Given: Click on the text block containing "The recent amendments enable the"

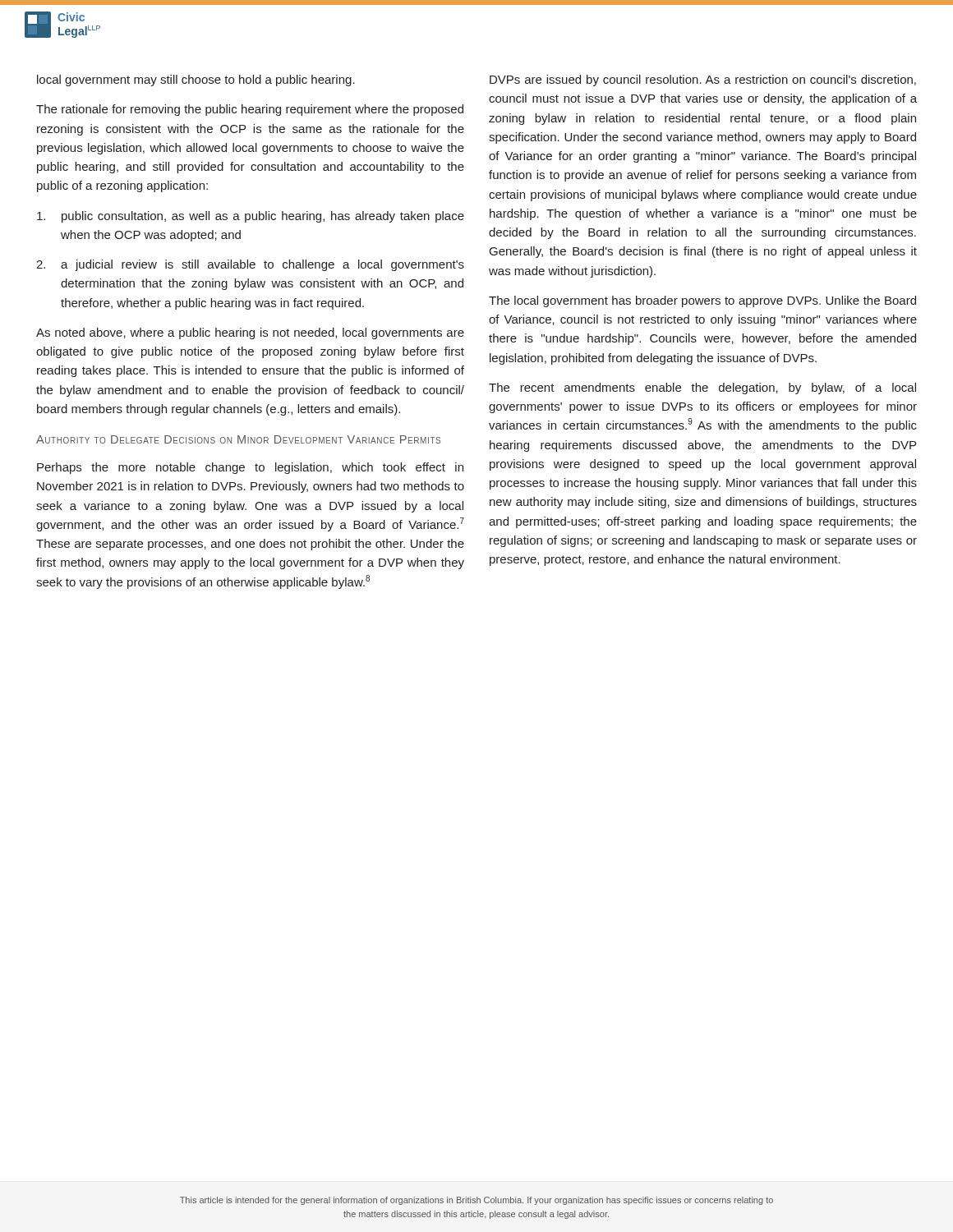Looking at the screenshot, I should pyautogui.click(x=703, y=473).
